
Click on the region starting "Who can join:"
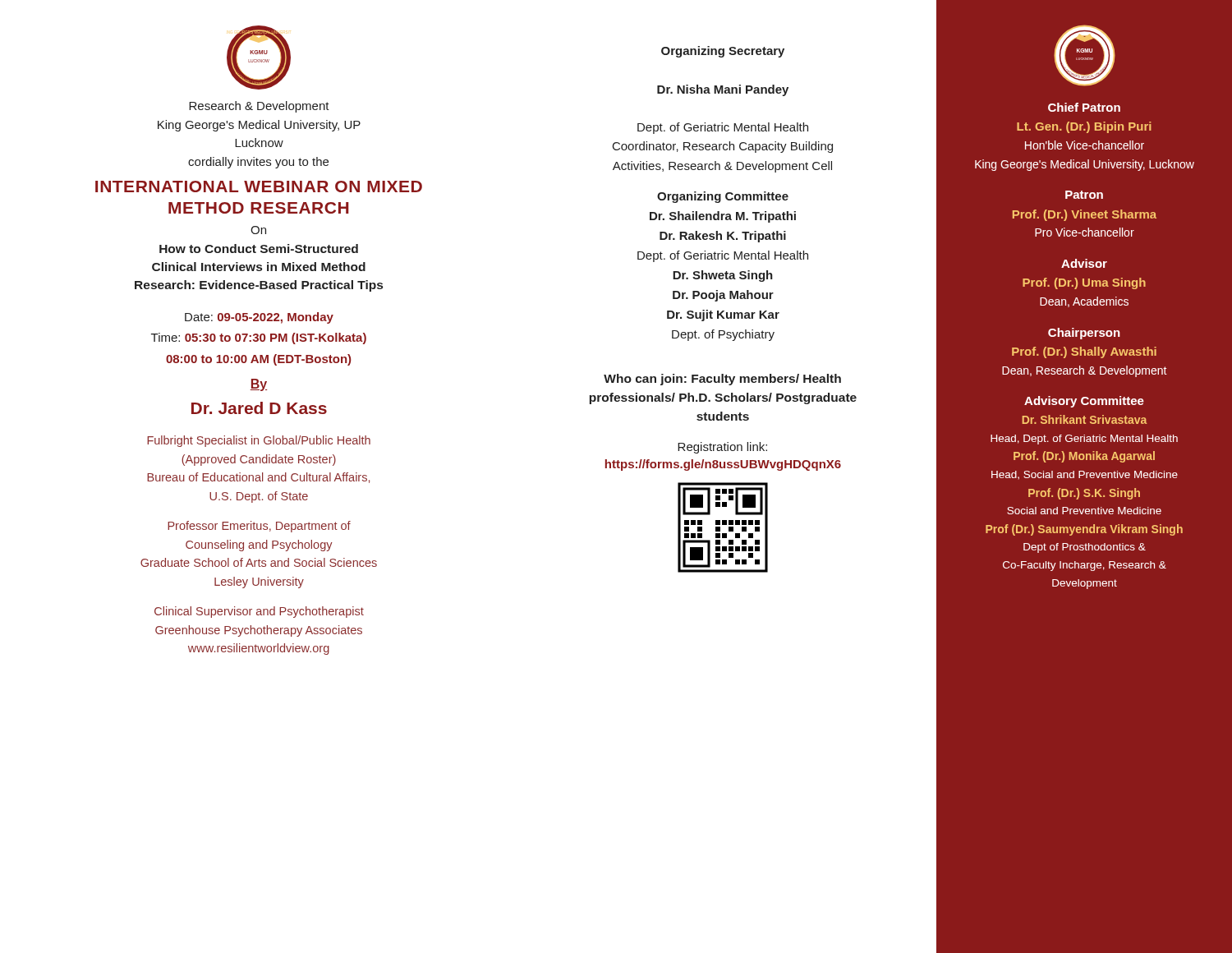coord(723,397)
